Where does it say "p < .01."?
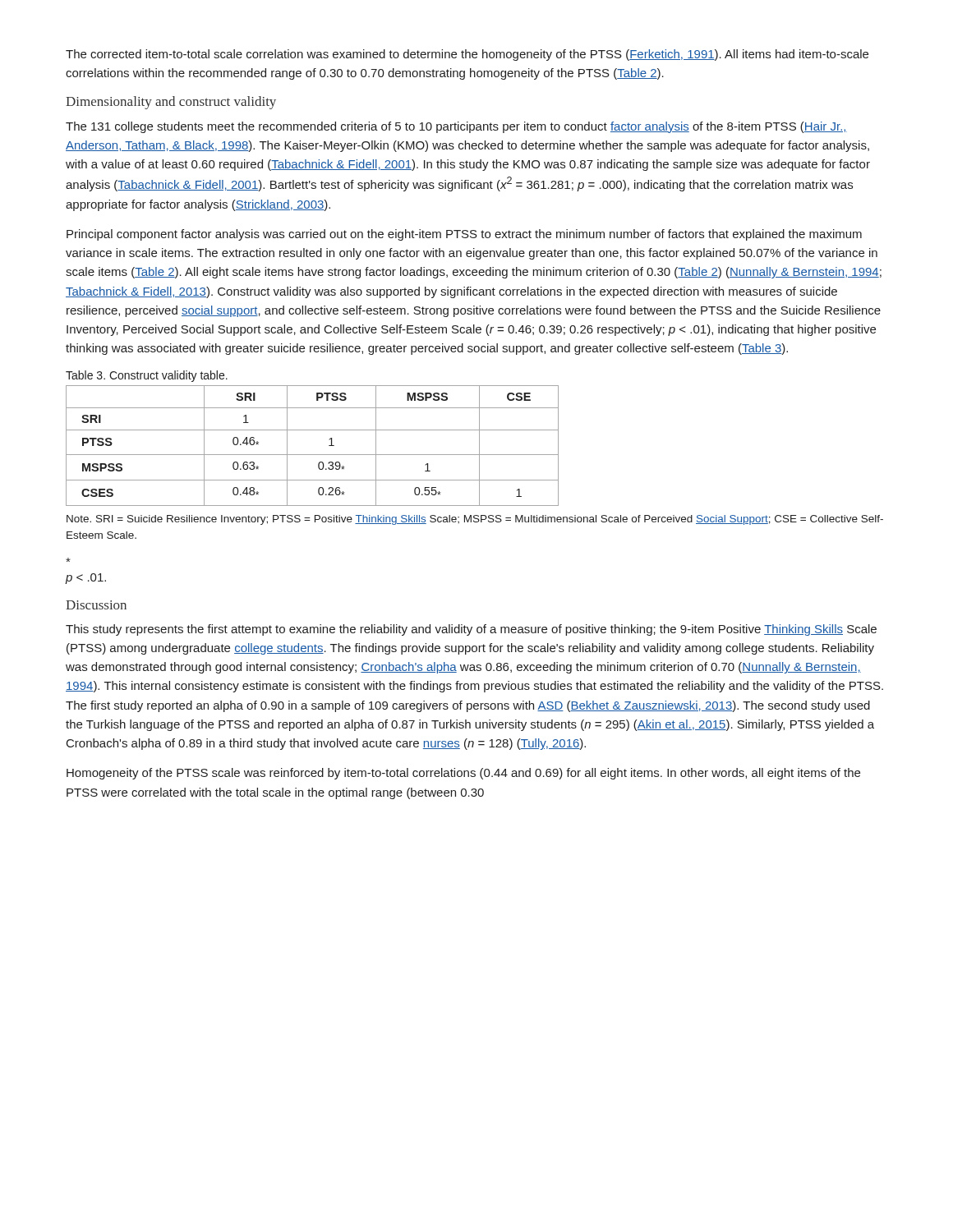This screenshot has height=1232, width=953. tap(86, 577)
